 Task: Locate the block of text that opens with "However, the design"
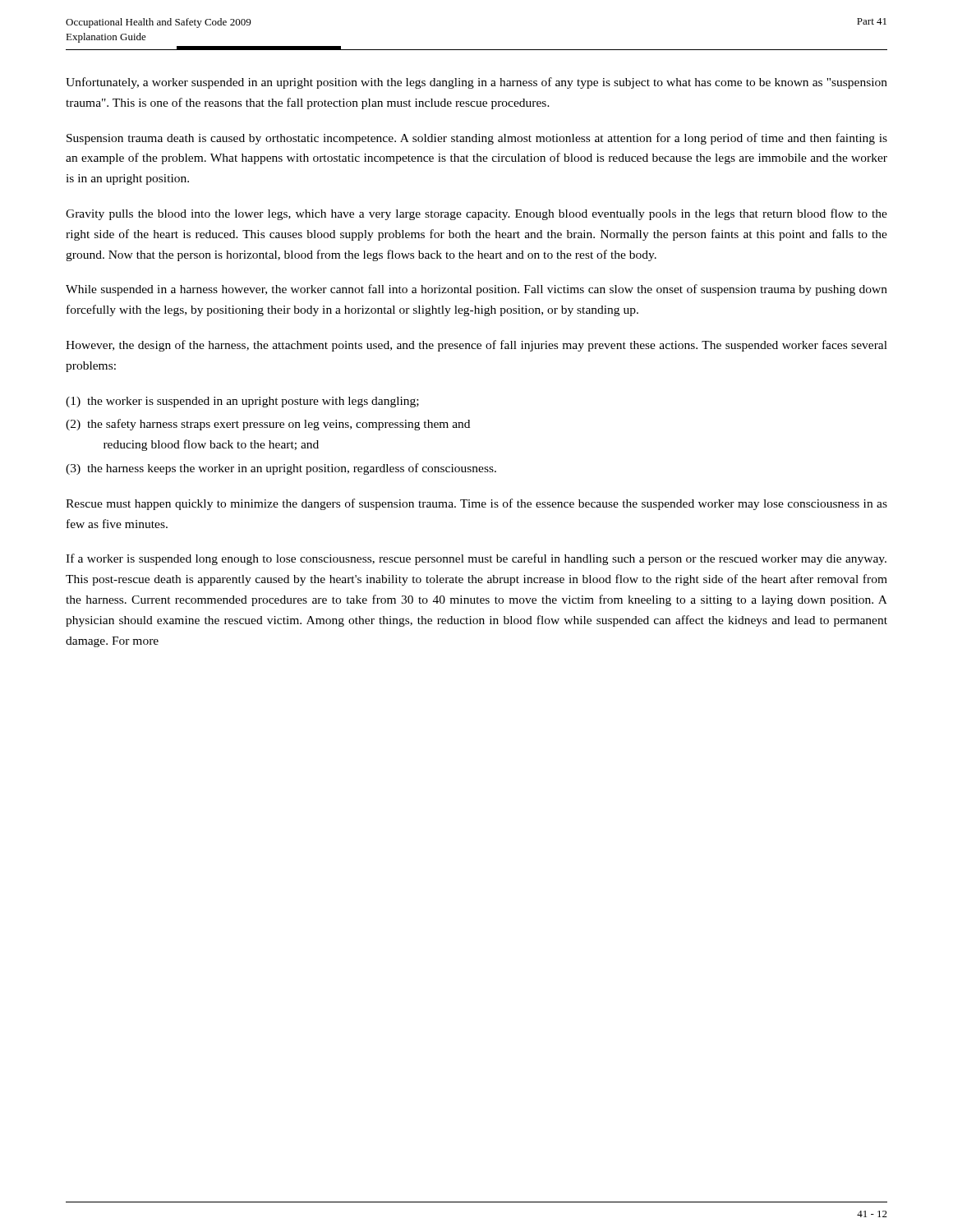(x=476, y=355)
